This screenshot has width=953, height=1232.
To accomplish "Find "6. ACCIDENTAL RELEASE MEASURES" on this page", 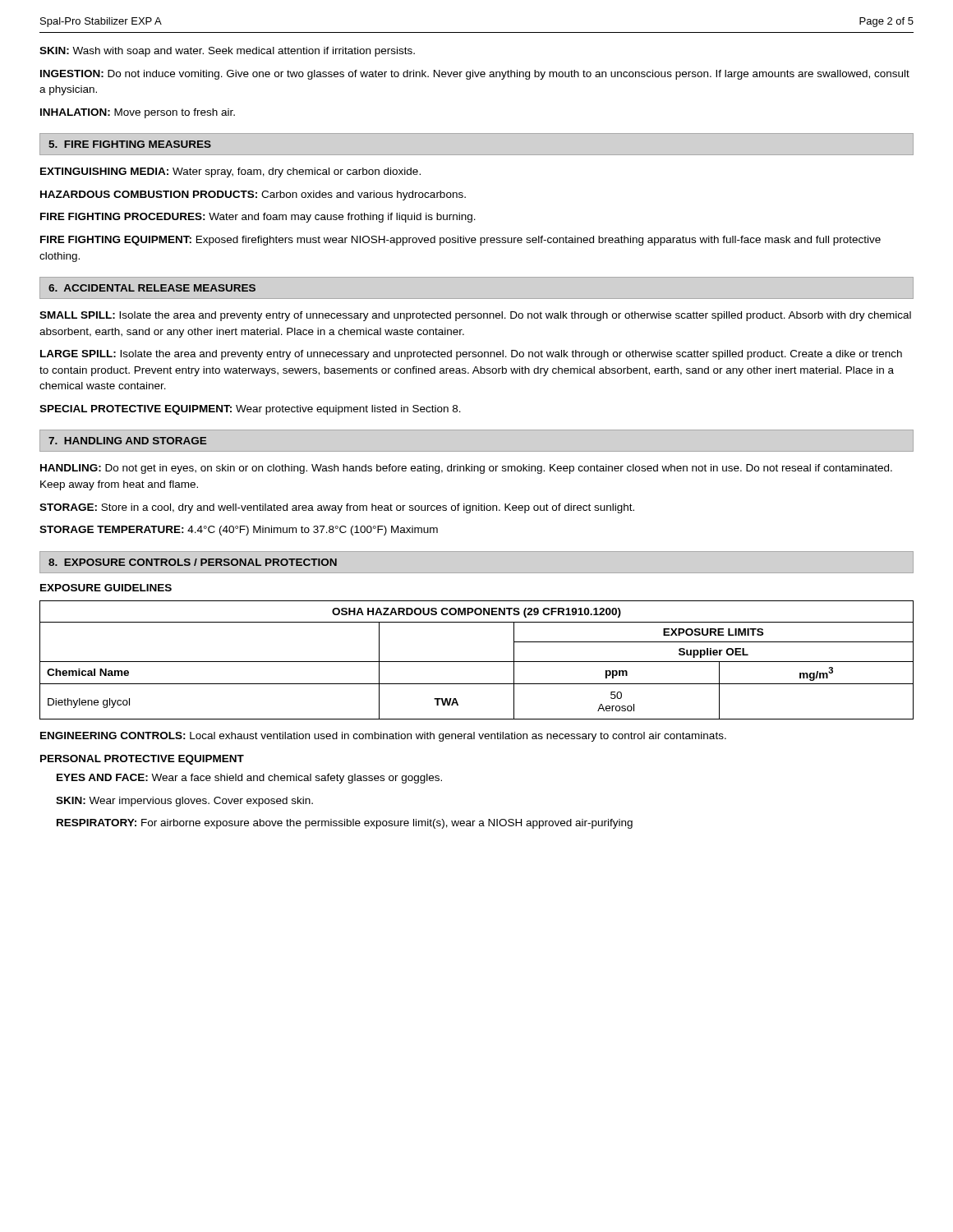I will click(x=152, y=288).
